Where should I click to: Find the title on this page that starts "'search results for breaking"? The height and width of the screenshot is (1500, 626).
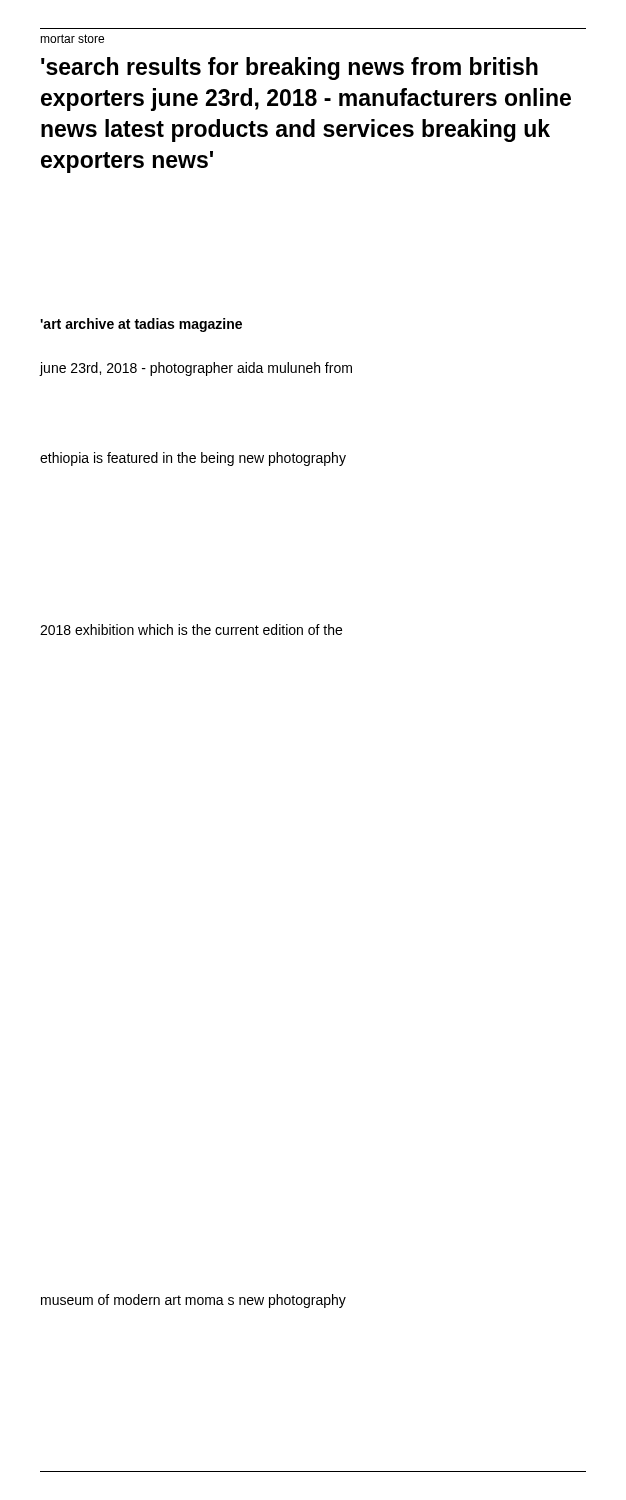tap(306, 114)
